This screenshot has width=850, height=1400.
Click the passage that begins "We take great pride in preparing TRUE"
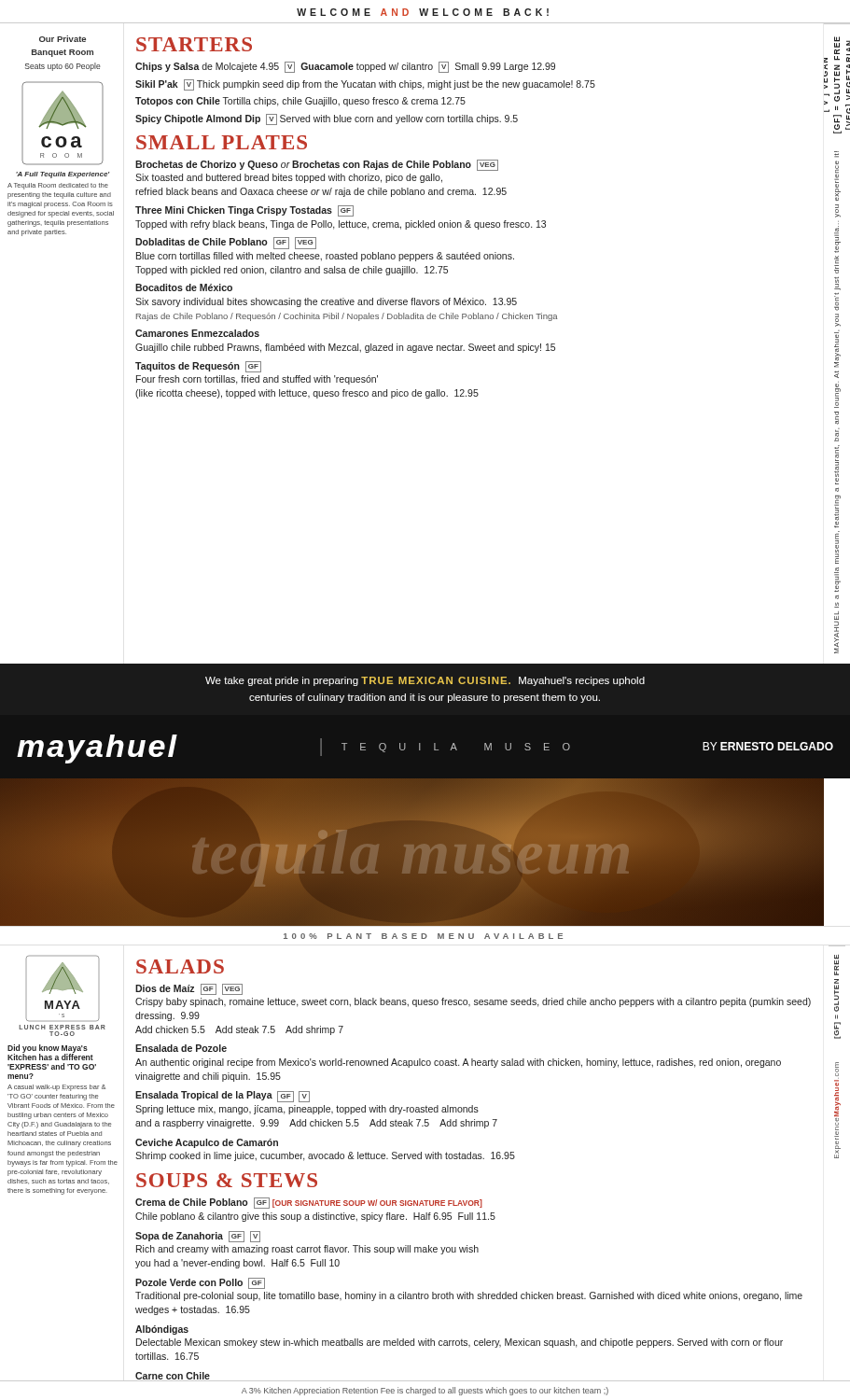pos(425,689)
